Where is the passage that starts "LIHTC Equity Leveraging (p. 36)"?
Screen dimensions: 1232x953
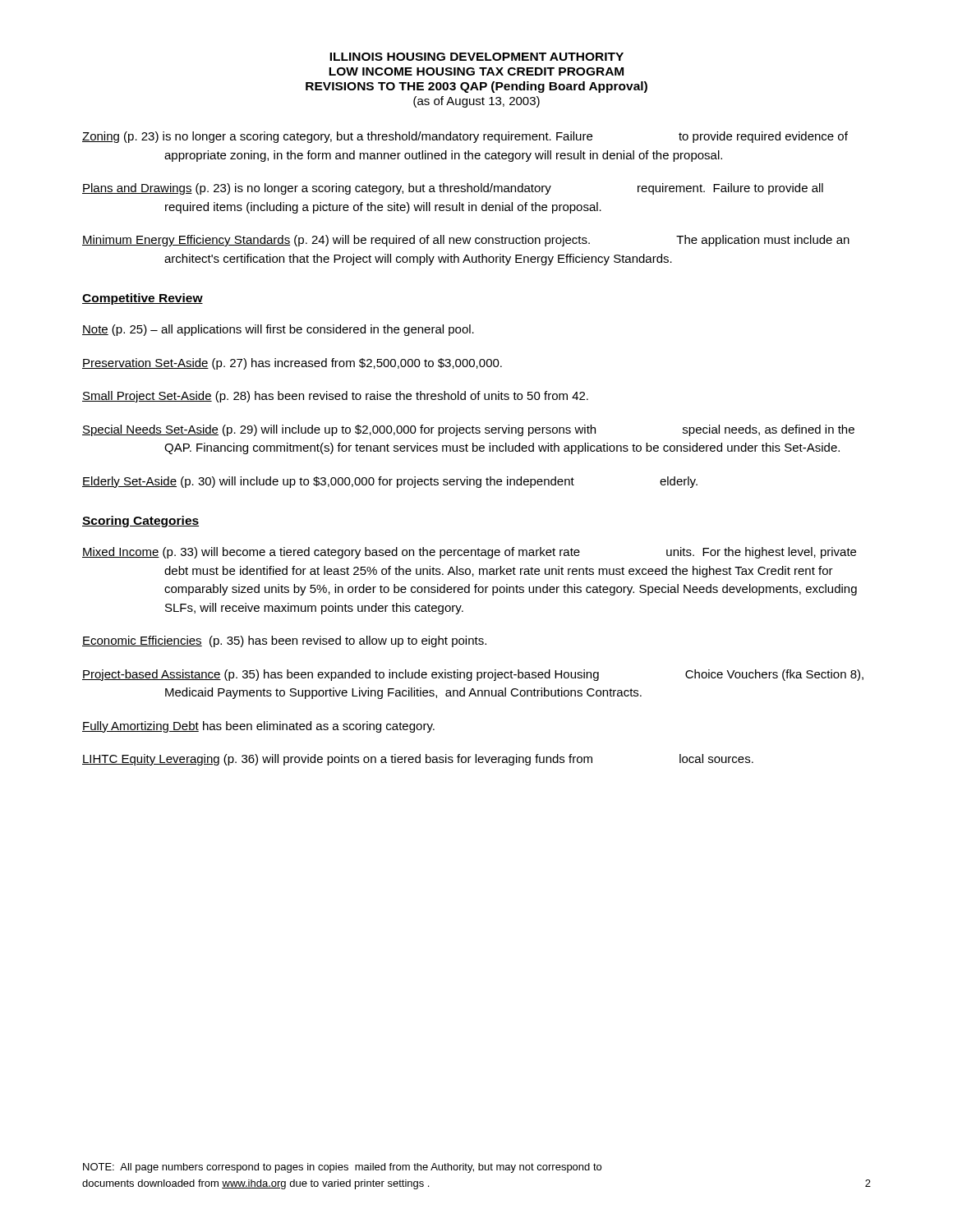point(418,758)
